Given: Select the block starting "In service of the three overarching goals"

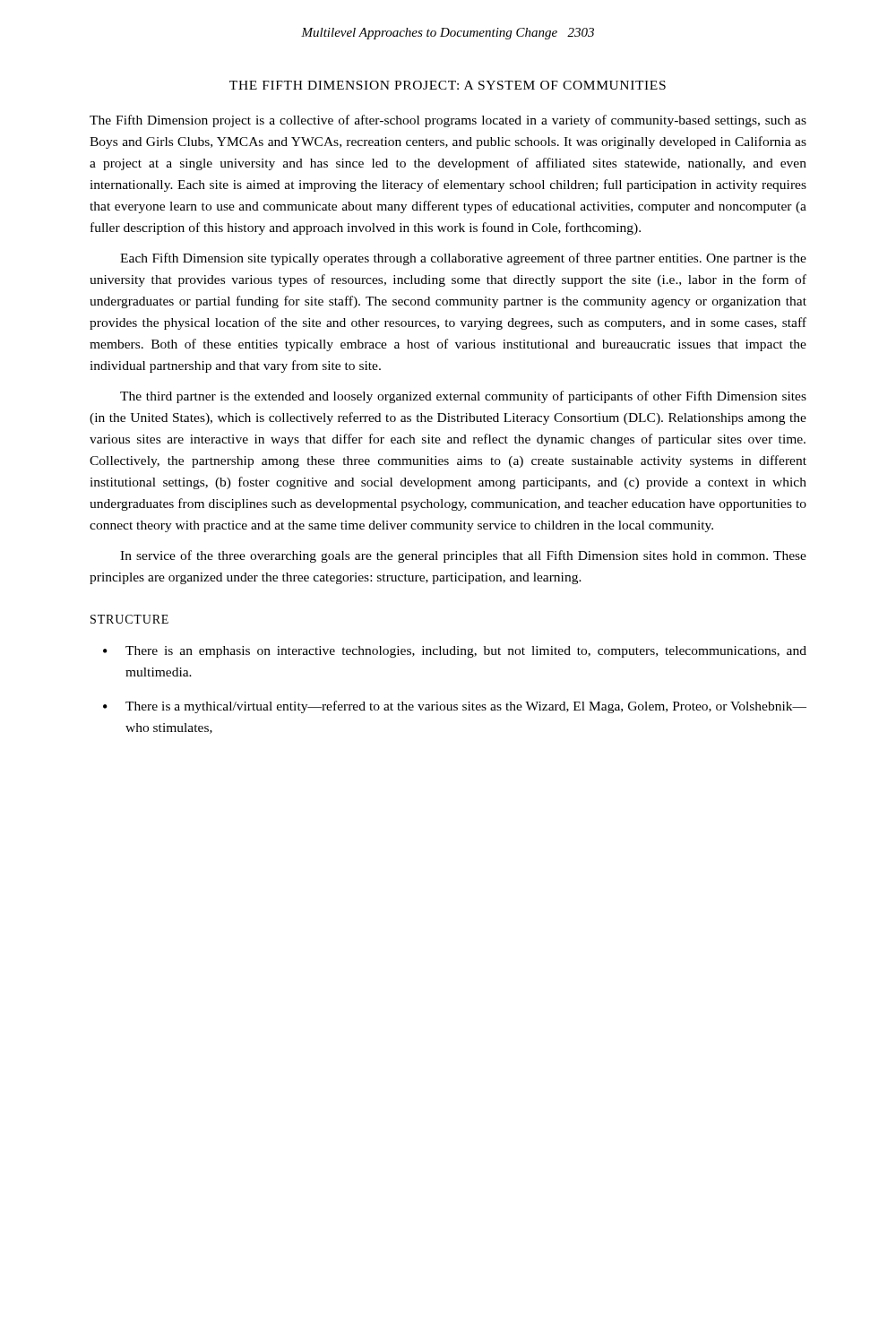Looking at the screenshot, I should pyautogui.click(x=448, y=566).
